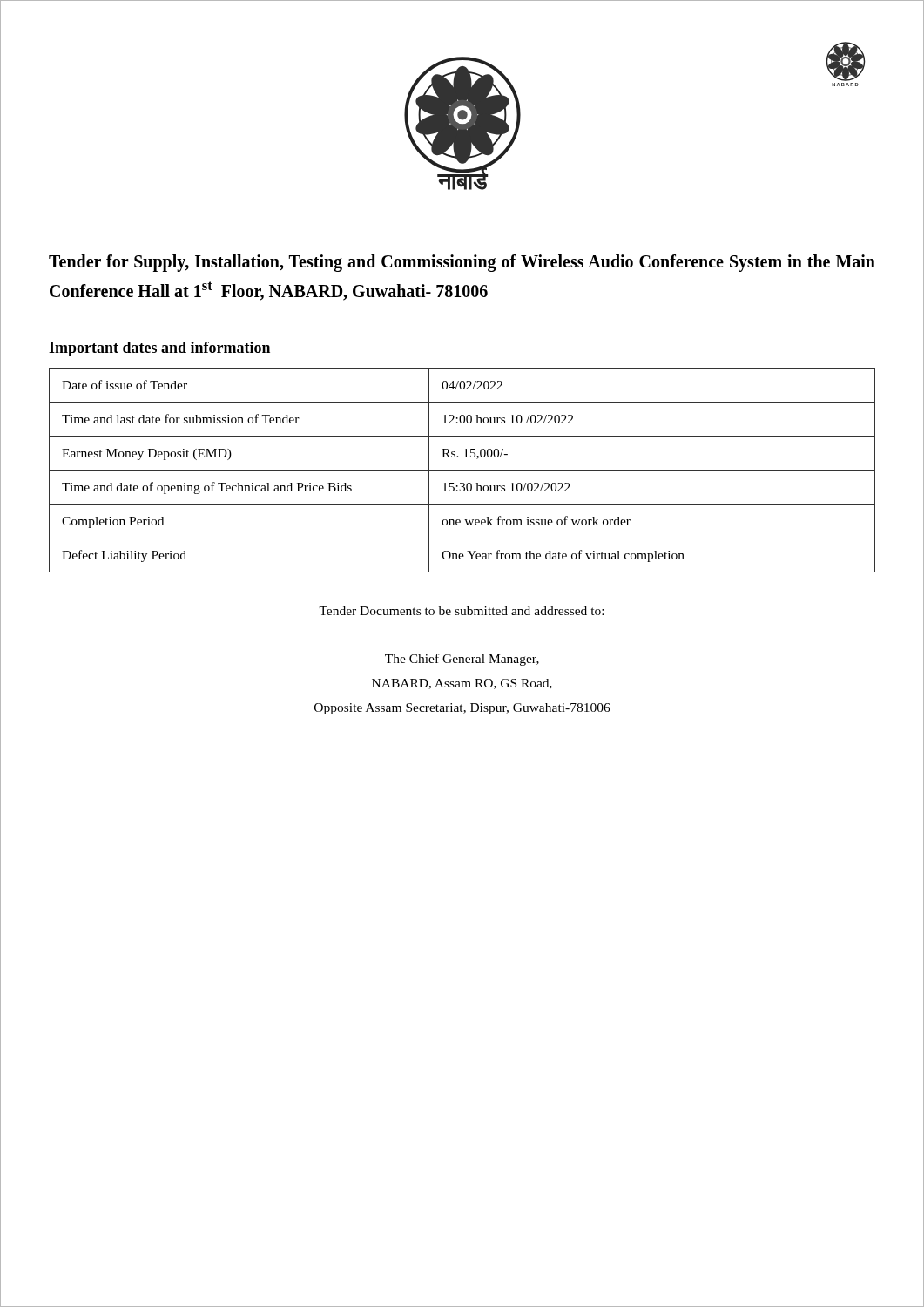Locate the section header with the text "Important dates and information"
924x1307 pixels.
pos(160,347)
